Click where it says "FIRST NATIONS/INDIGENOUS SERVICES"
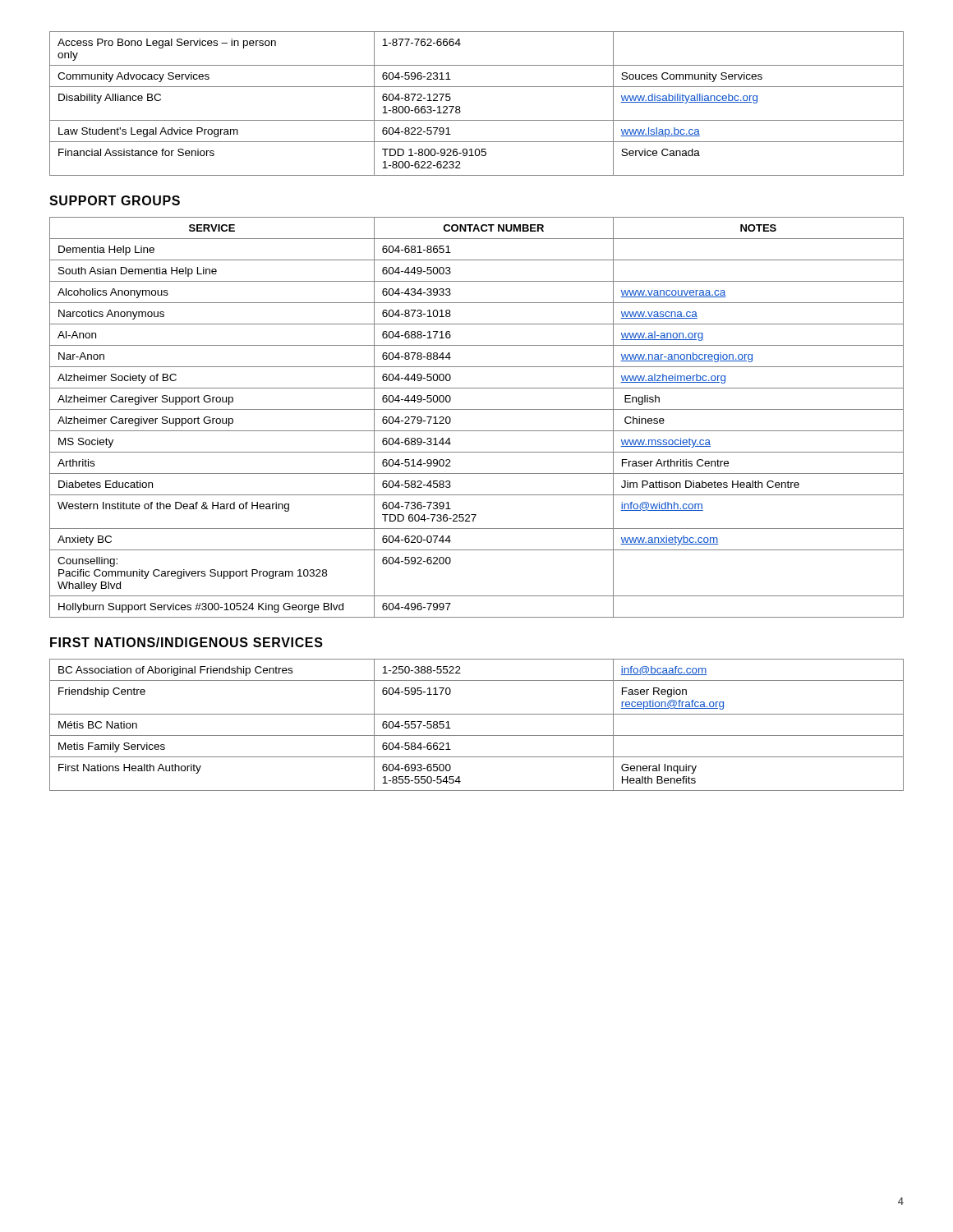The width and height of the screenshot is (953, 1232). pos(186,643)
